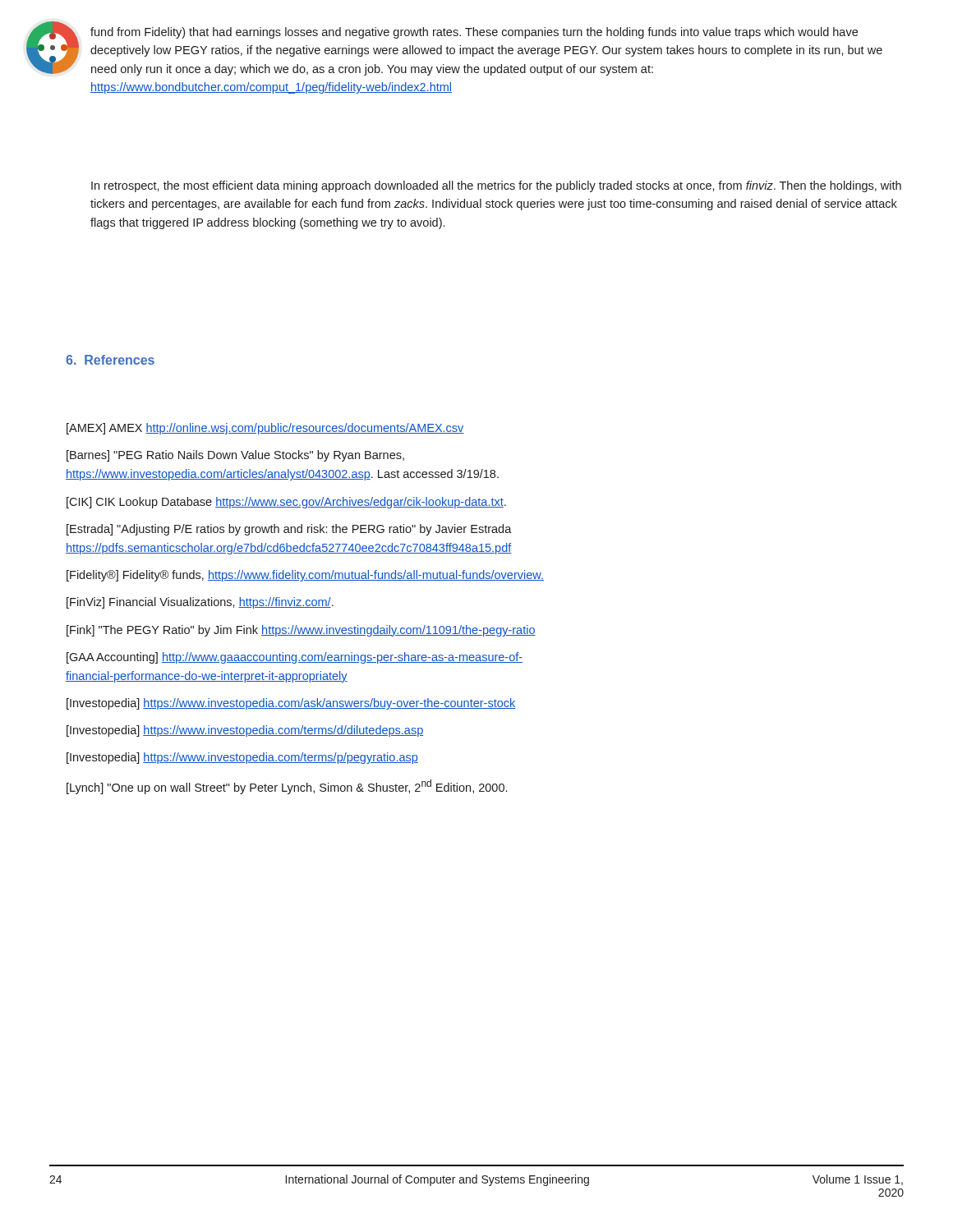Find the region starting "fund from Fidelity) that had earnings losses and"

[x=486, y=60]
